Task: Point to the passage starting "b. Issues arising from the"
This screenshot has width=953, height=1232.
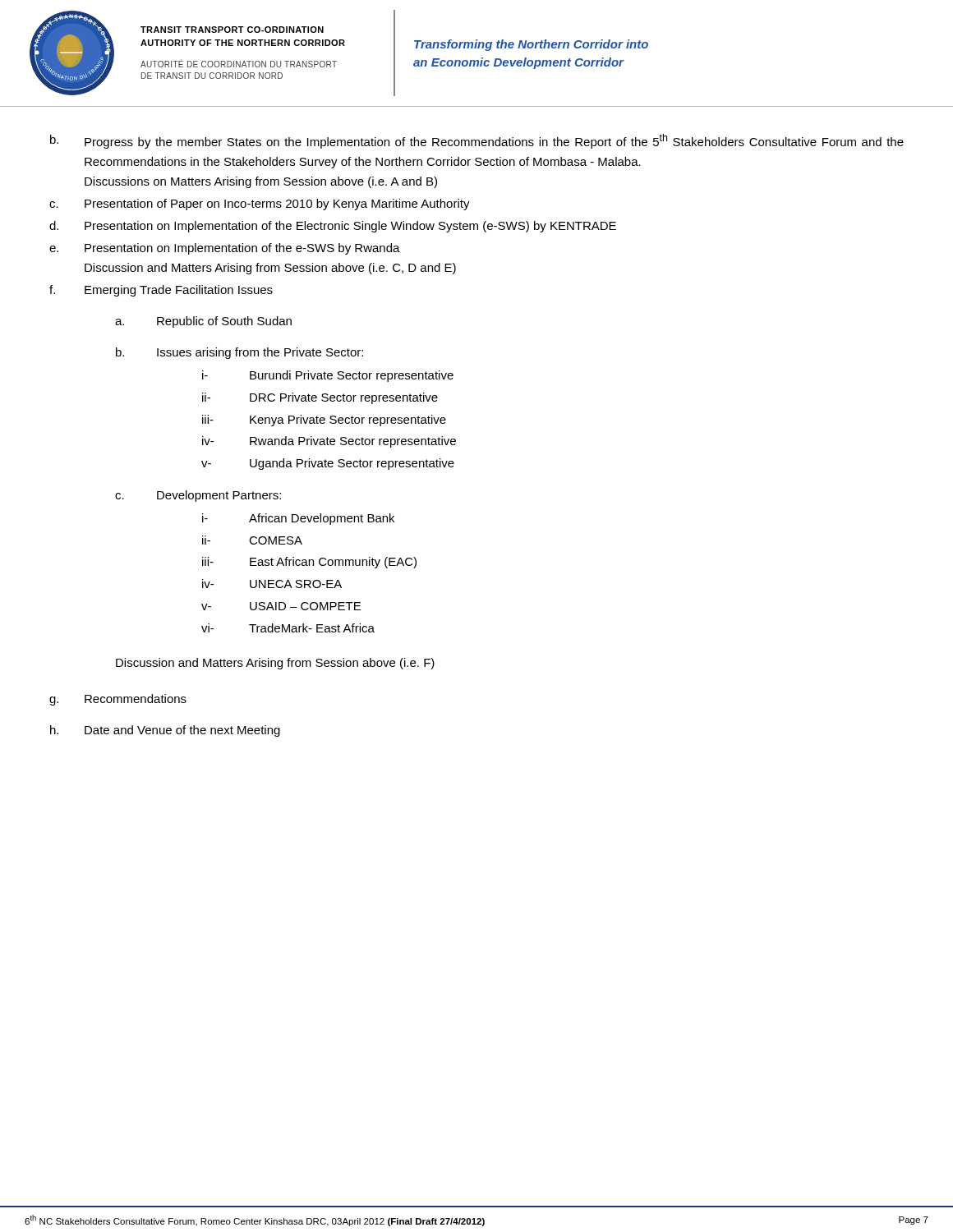Action: coord(239,353)
